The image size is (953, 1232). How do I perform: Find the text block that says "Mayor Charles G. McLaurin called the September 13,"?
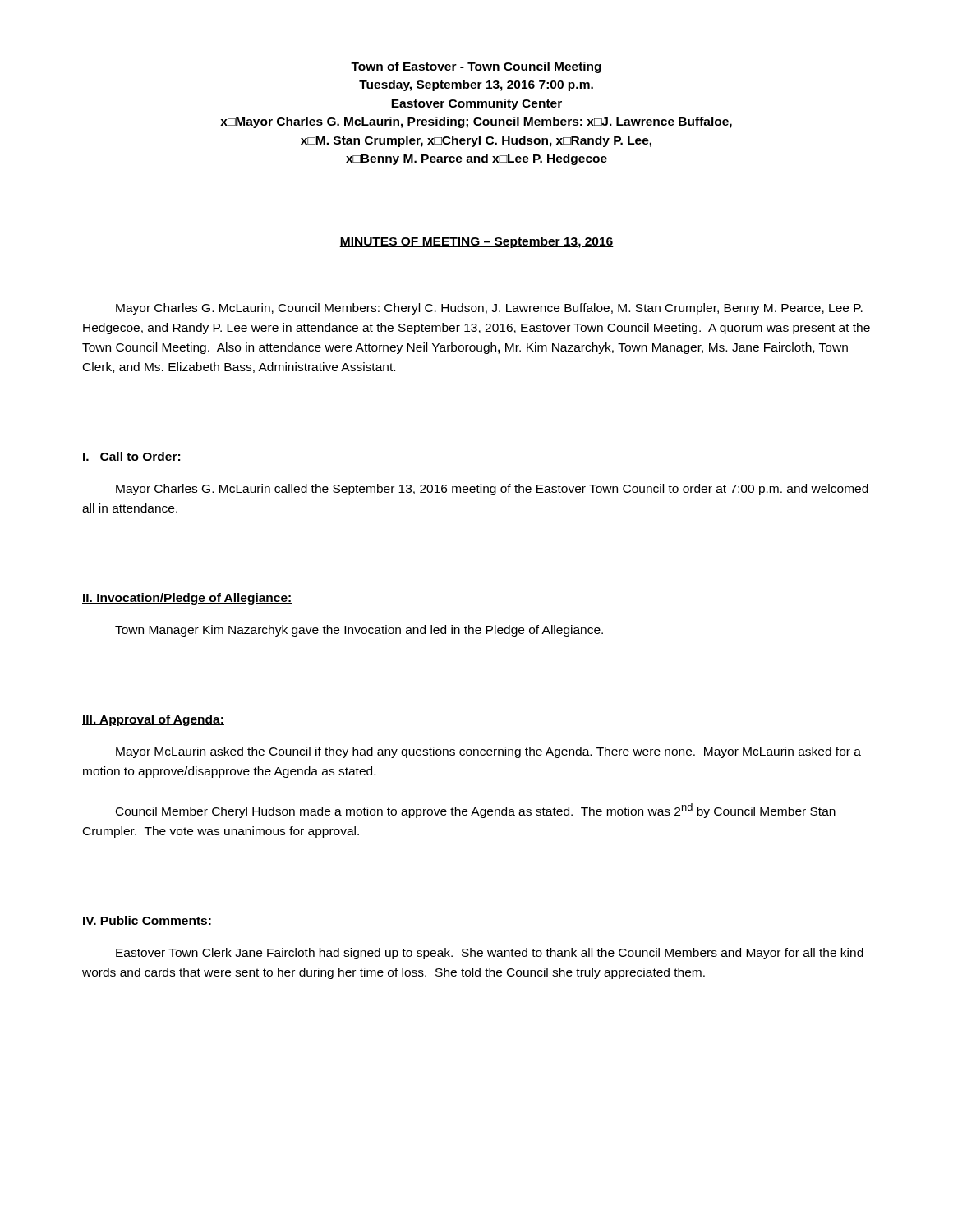point(475,498)
